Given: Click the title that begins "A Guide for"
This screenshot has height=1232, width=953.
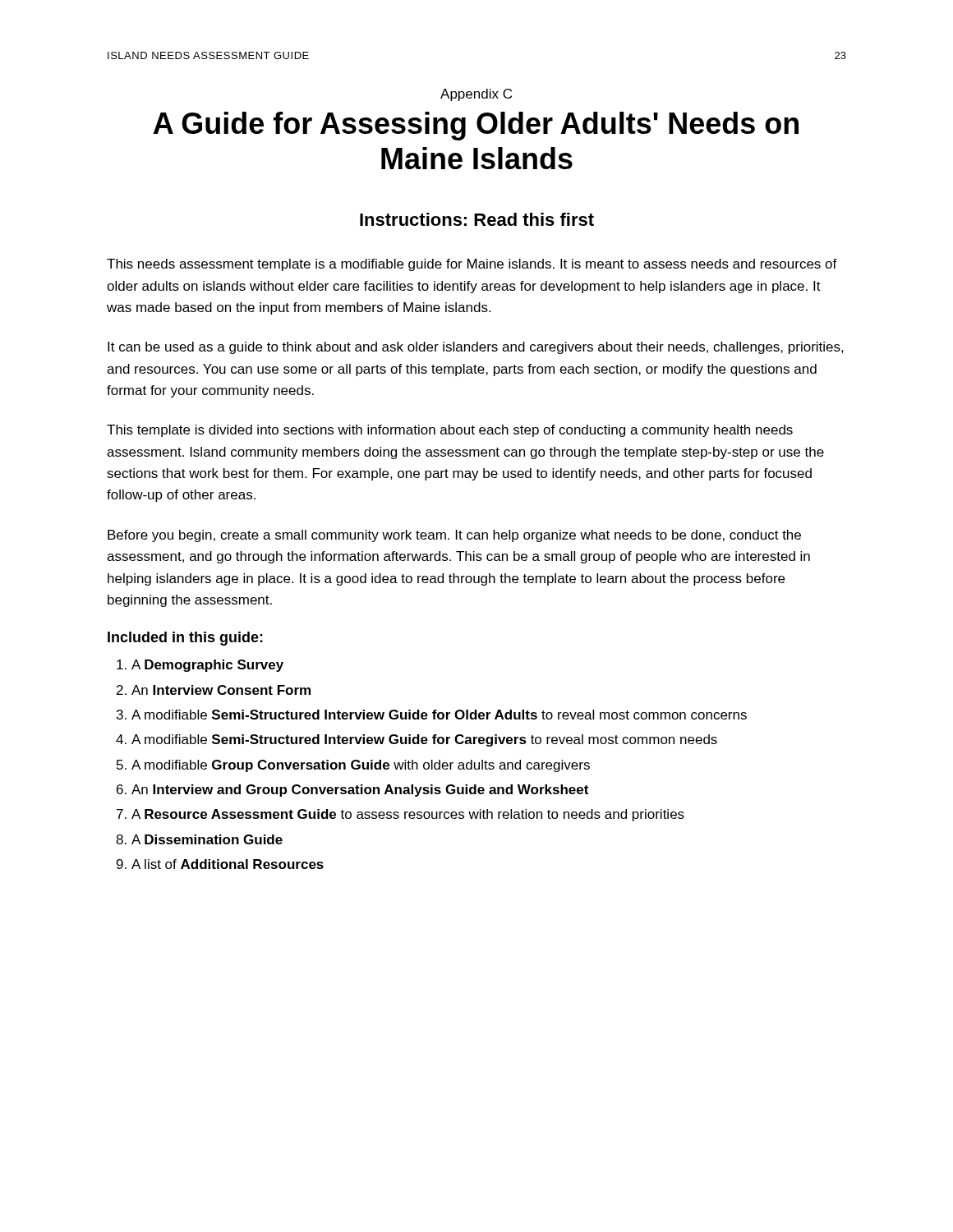Looking at the screenshot, I should point(476,141).
